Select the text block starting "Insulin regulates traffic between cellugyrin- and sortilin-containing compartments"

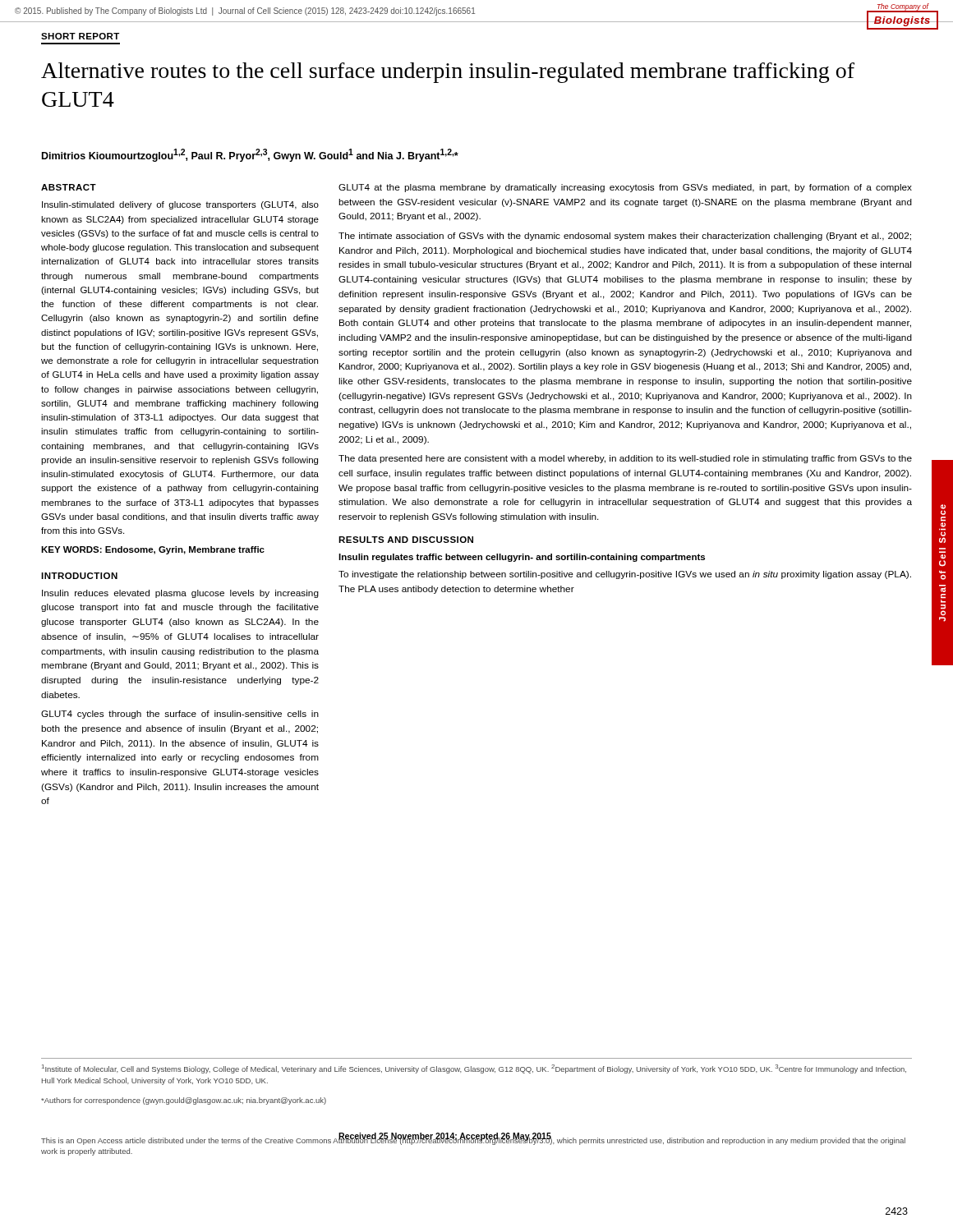[522, 557]
